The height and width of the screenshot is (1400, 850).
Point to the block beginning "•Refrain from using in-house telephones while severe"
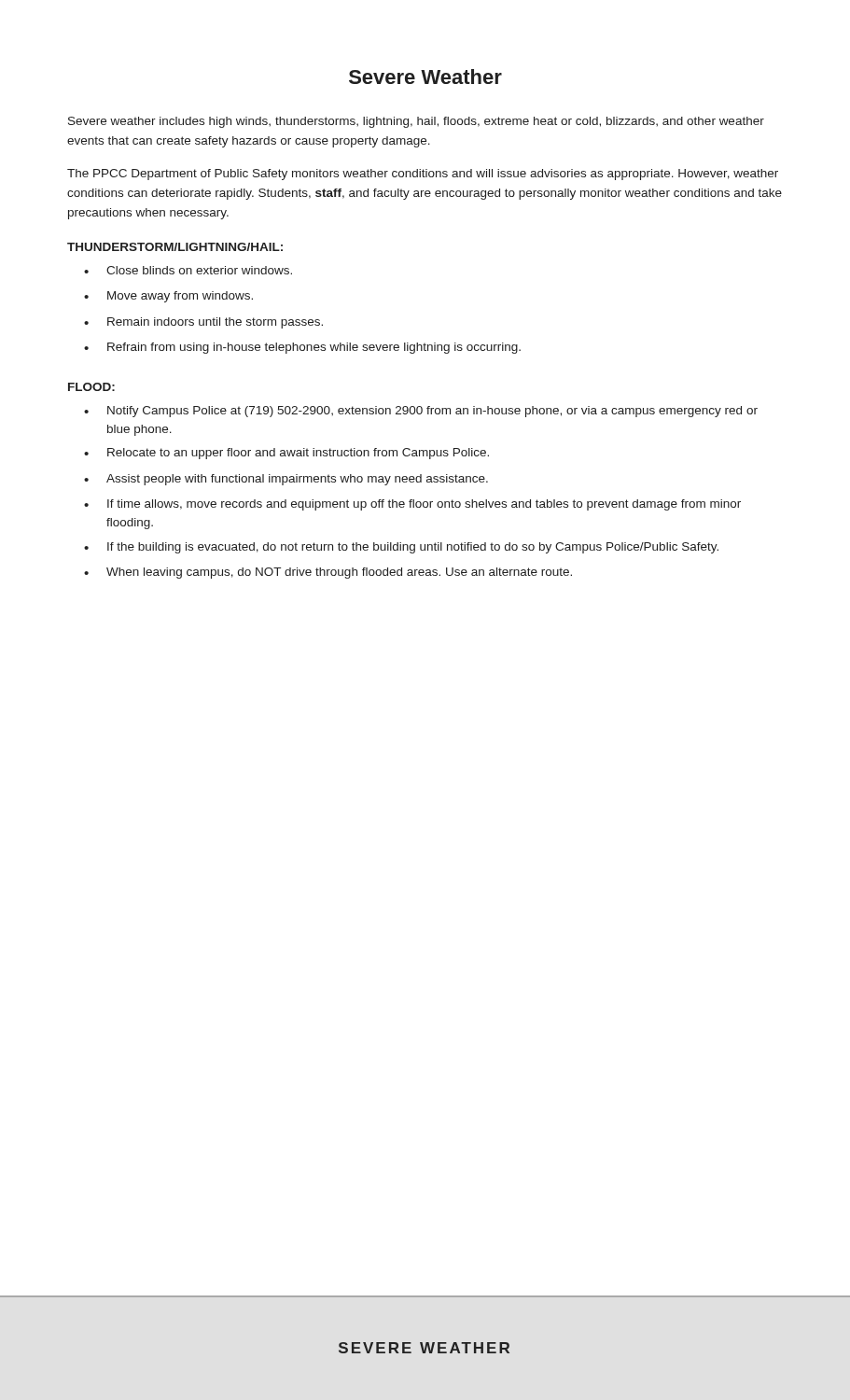pyautogui.click(x=433, y=348)
